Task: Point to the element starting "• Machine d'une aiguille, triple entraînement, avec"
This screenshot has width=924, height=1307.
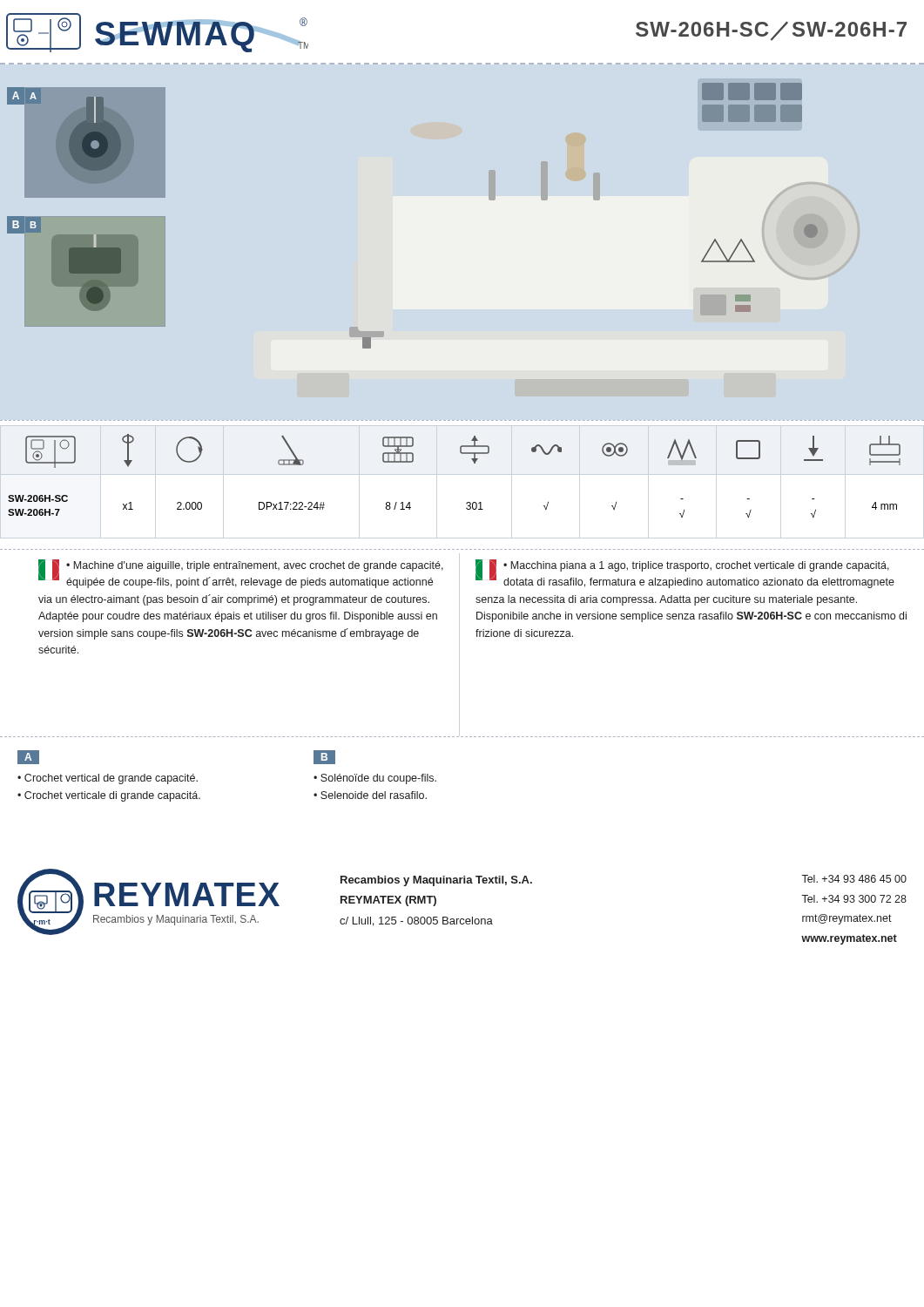Action: [x=241, y=608]
